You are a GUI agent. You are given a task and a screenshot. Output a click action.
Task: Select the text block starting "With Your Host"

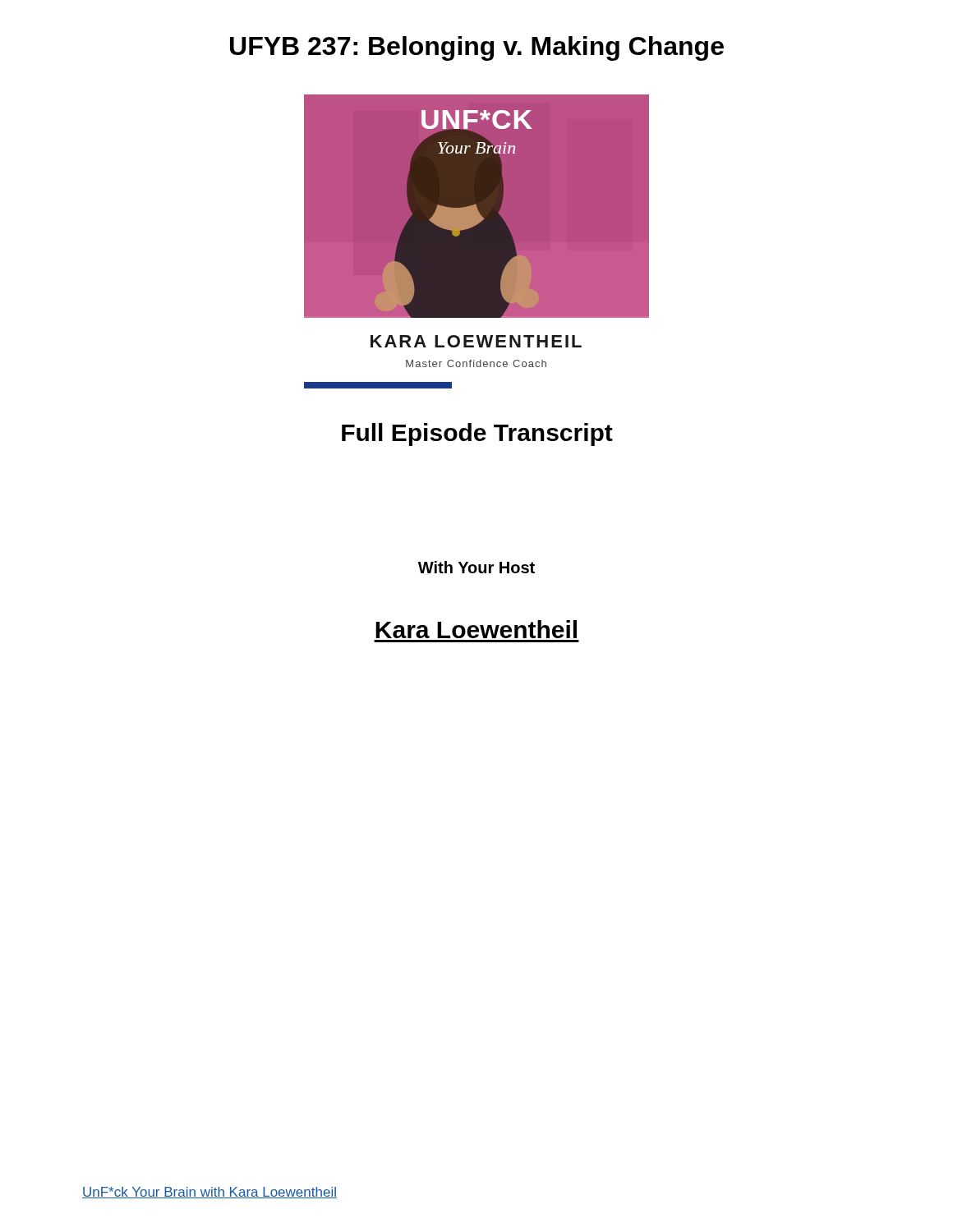[476, 568]
